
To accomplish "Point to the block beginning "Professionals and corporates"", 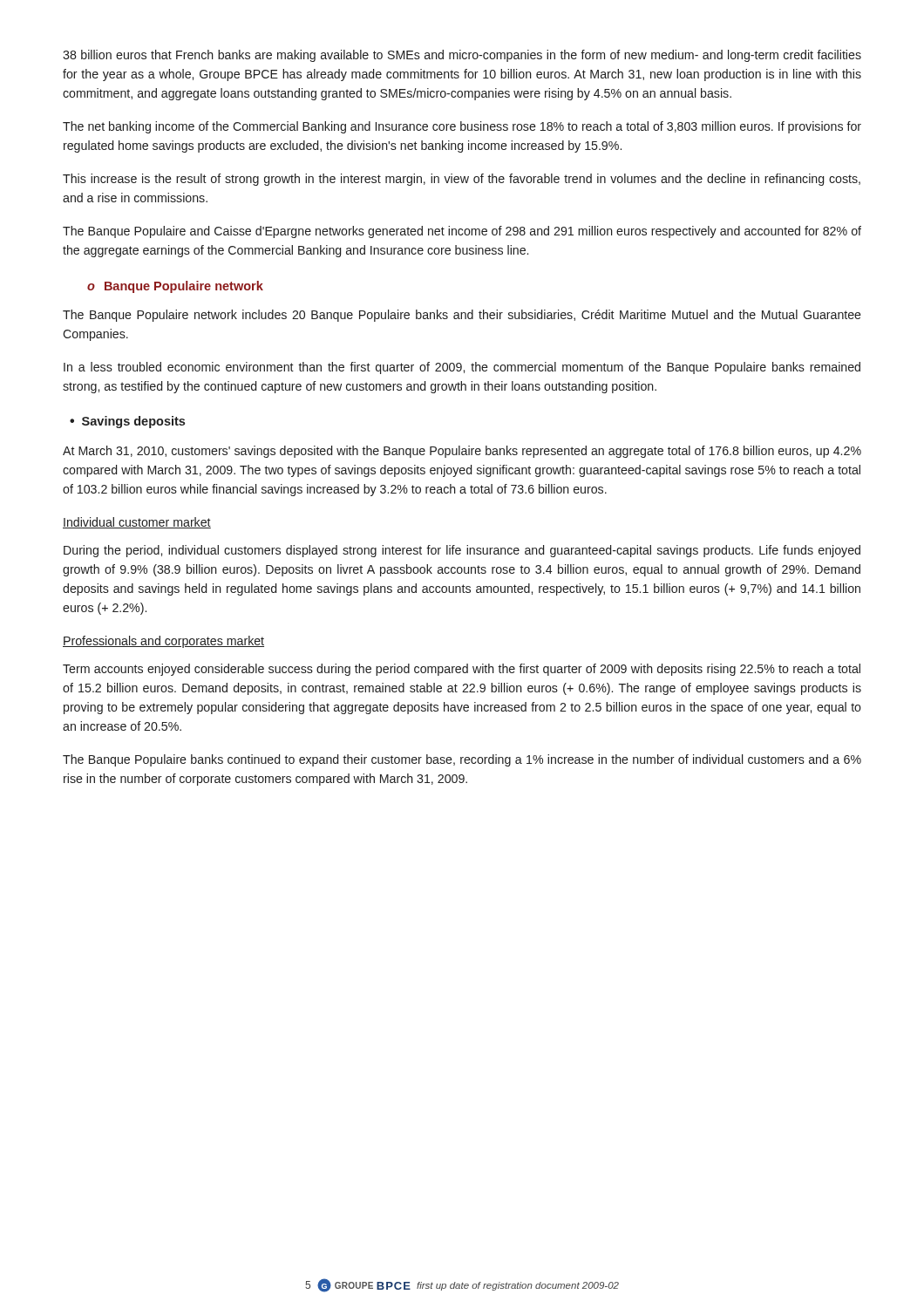I will (163, 641).
